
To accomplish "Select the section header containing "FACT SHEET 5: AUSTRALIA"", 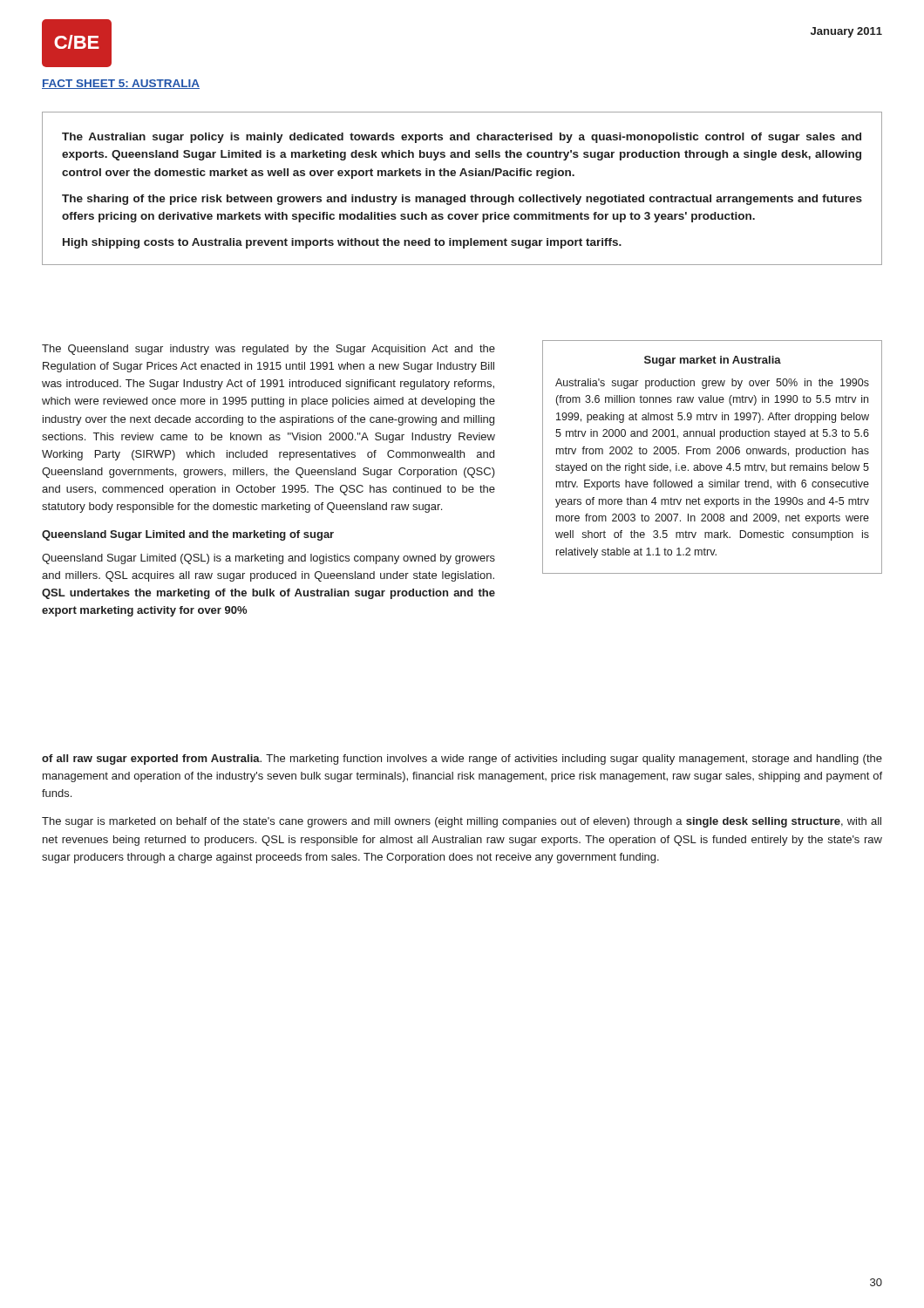I will click(121, 83).
